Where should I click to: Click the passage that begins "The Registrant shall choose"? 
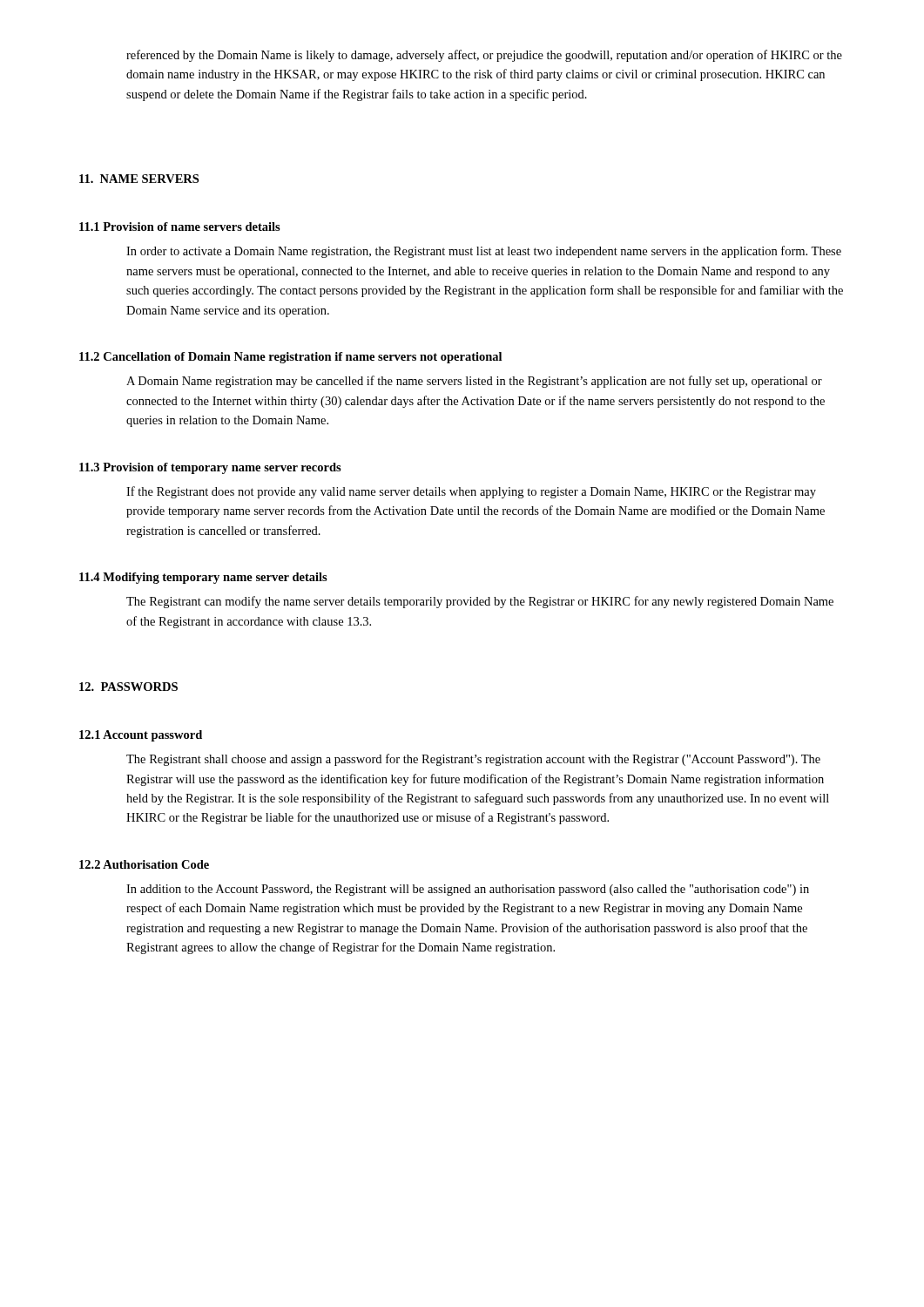[x=478, y=788]
